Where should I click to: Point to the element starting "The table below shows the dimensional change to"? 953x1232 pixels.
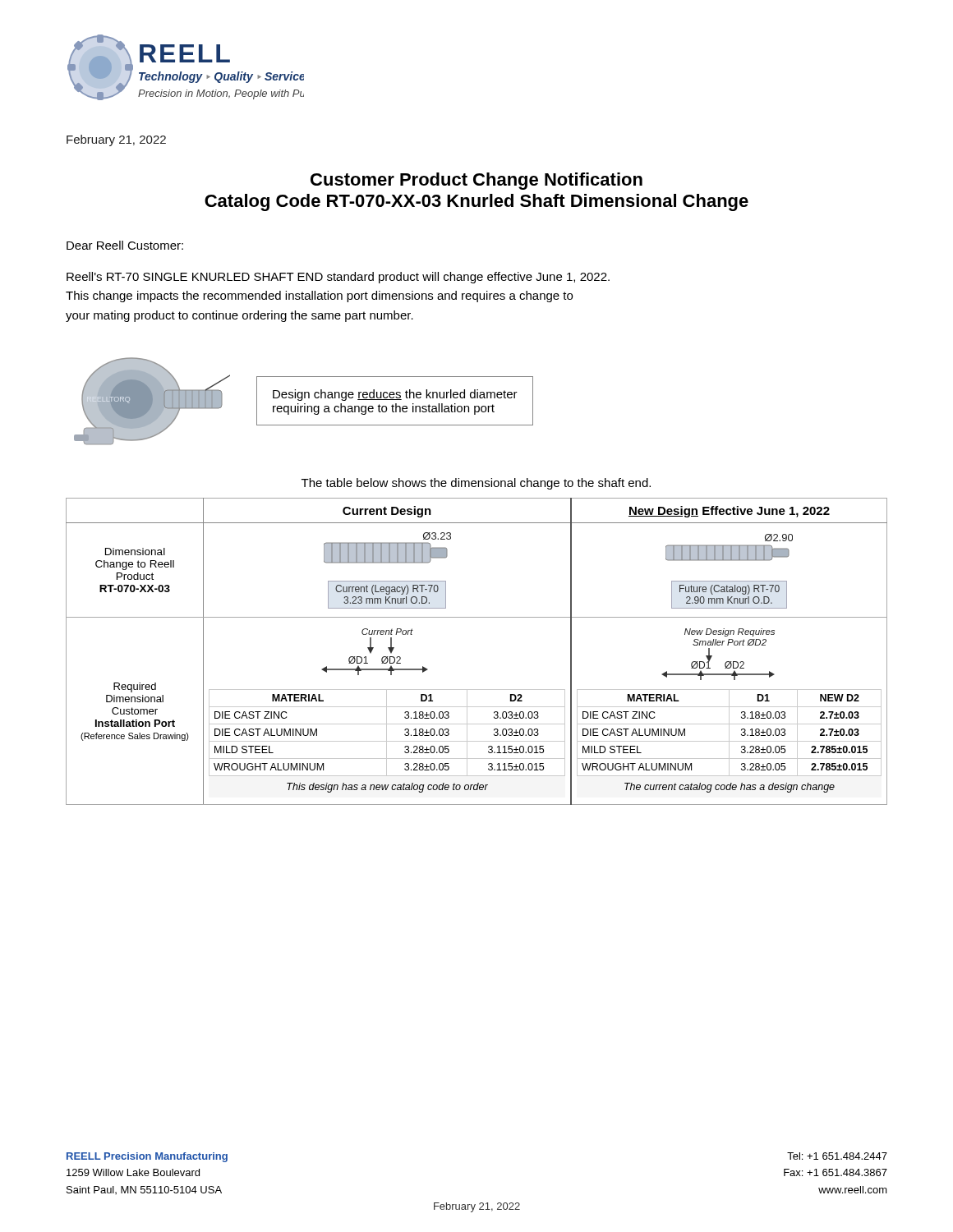pyautogui.click(x=476, y=482)
